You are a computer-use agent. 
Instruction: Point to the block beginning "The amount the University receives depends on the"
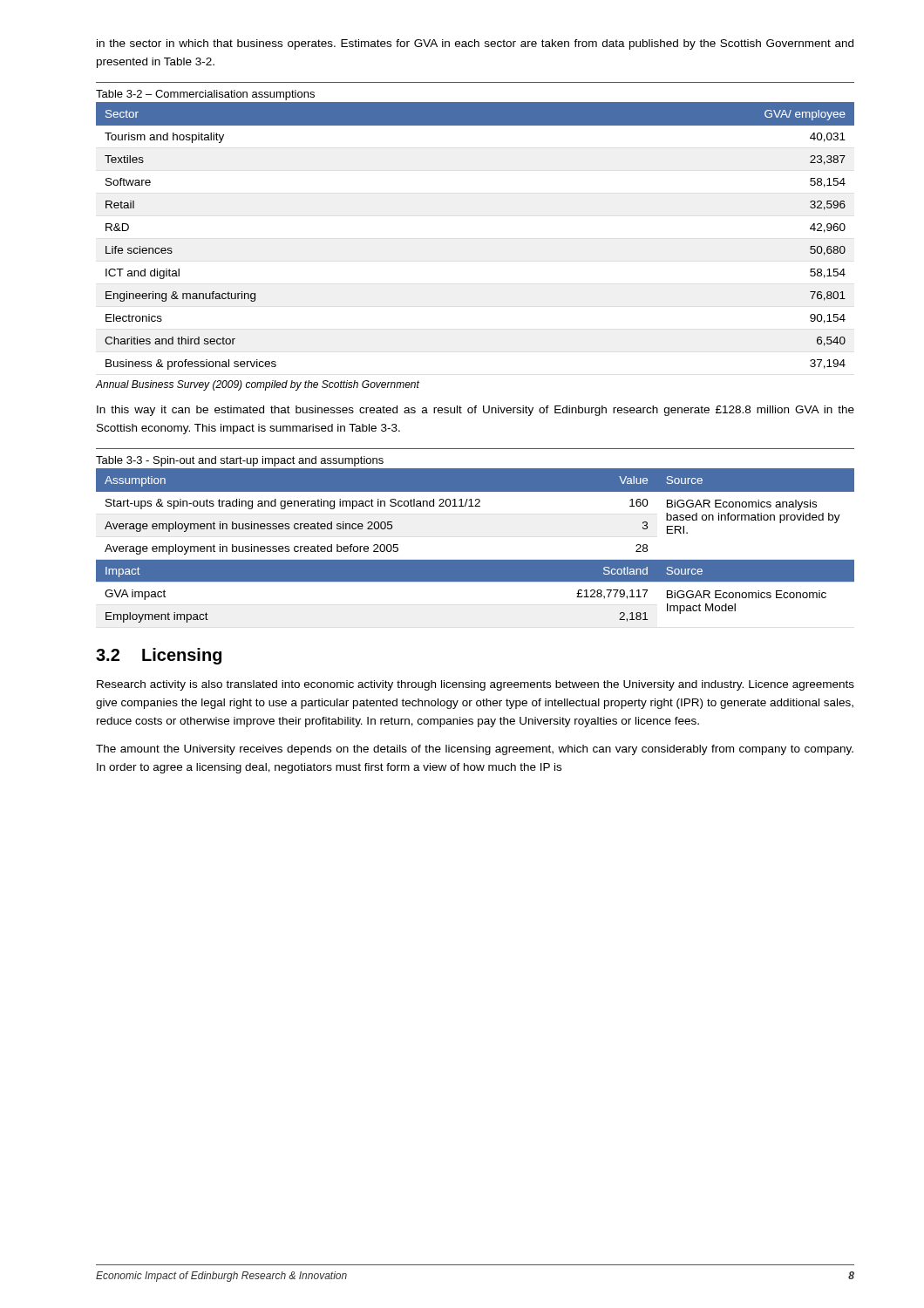(475, 758)
